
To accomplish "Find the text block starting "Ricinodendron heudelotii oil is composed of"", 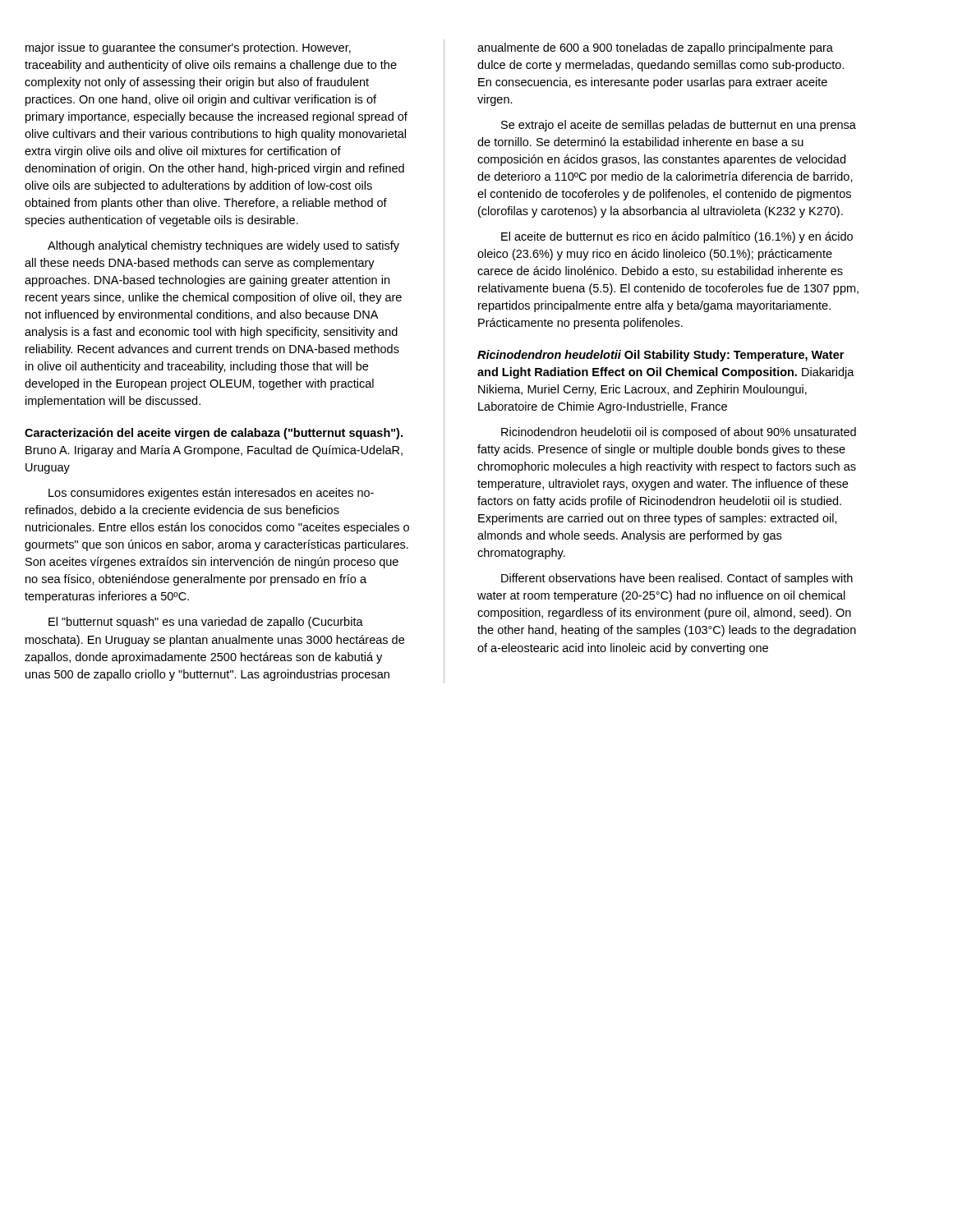I will 670,493.
